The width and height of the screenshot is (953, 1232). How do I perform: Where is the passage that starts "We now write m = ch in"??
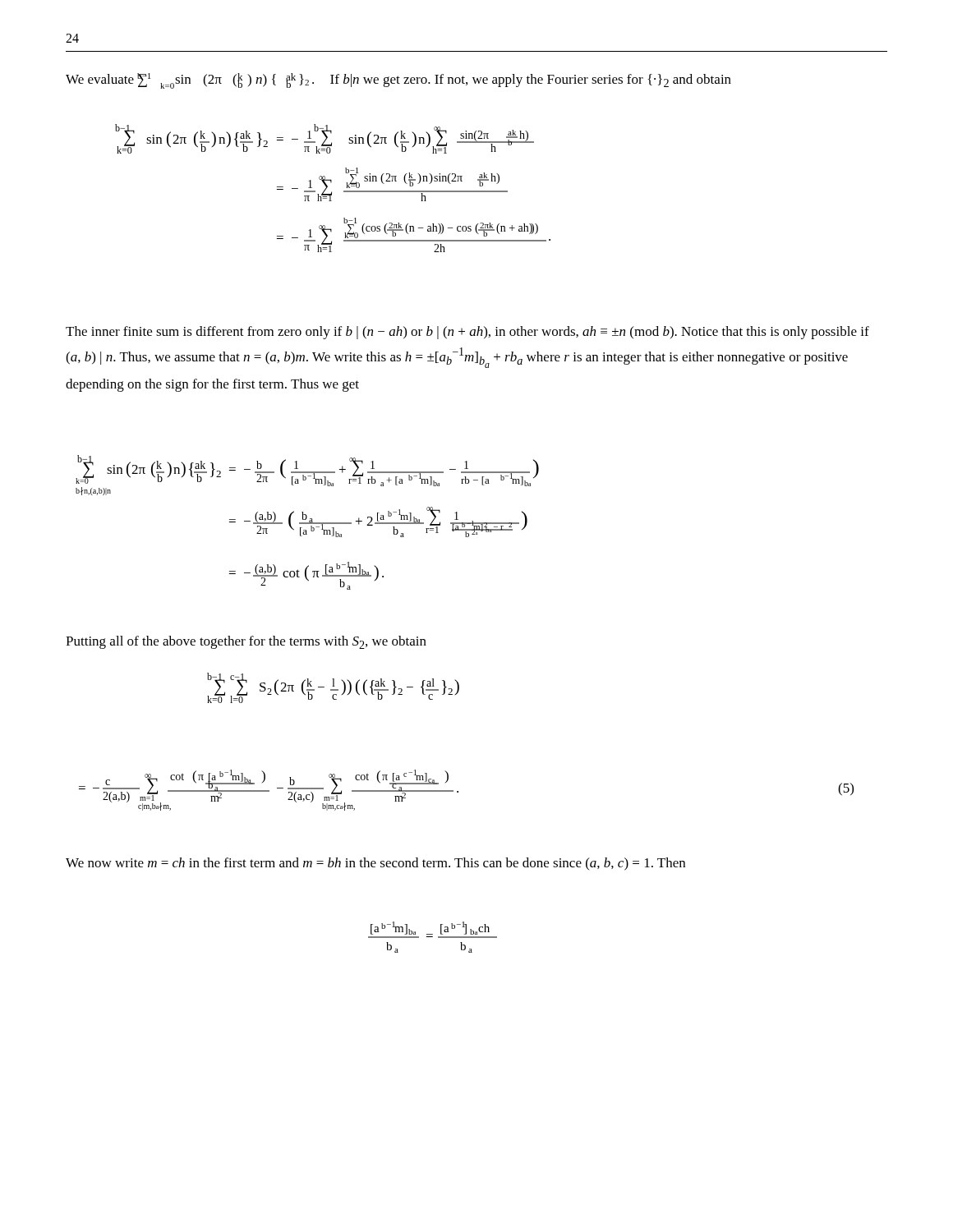[376, 863]
